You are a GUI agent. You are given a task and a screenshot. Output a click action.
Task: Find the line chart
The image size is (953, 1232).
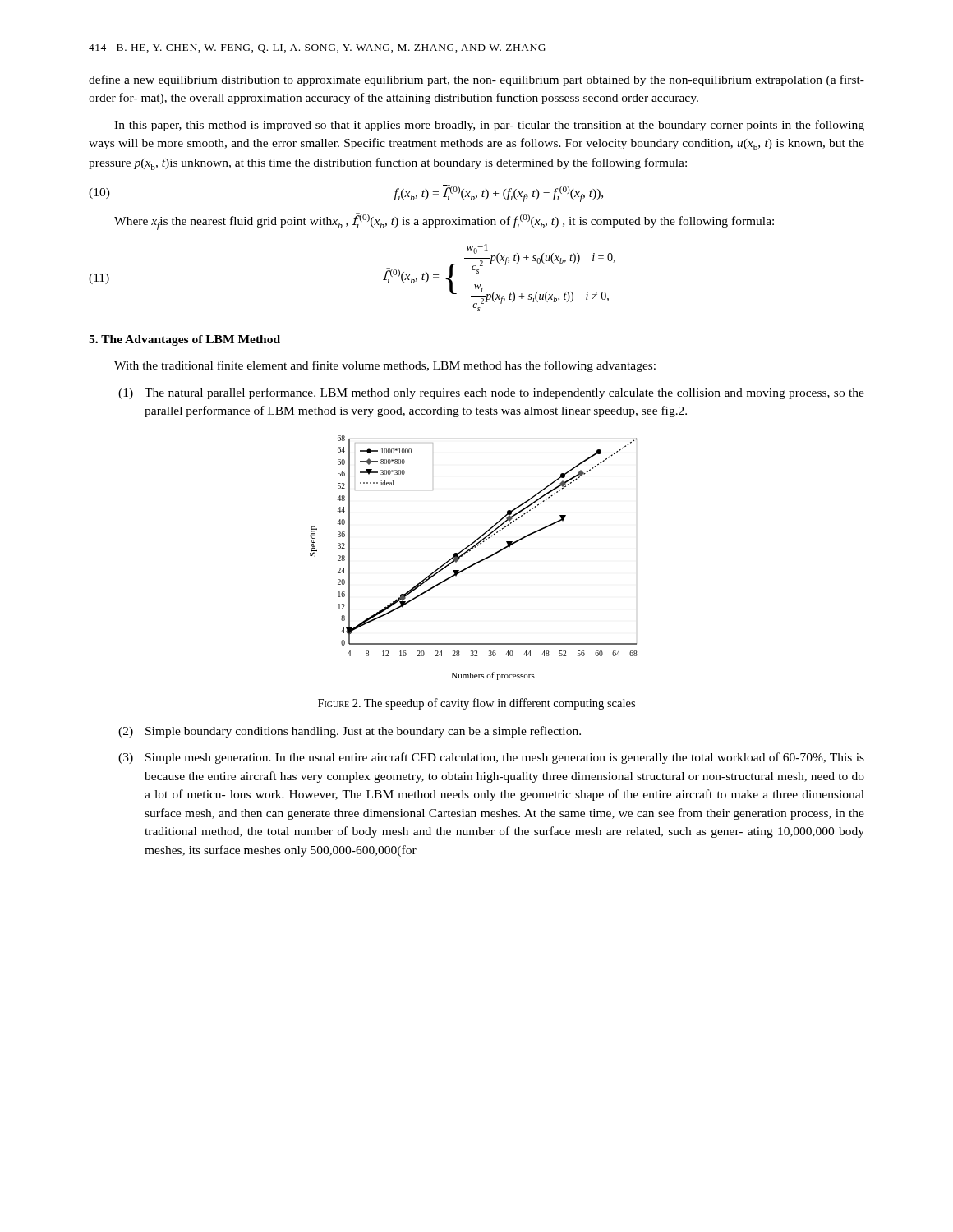pyautogui.click(x=476, y=560)
